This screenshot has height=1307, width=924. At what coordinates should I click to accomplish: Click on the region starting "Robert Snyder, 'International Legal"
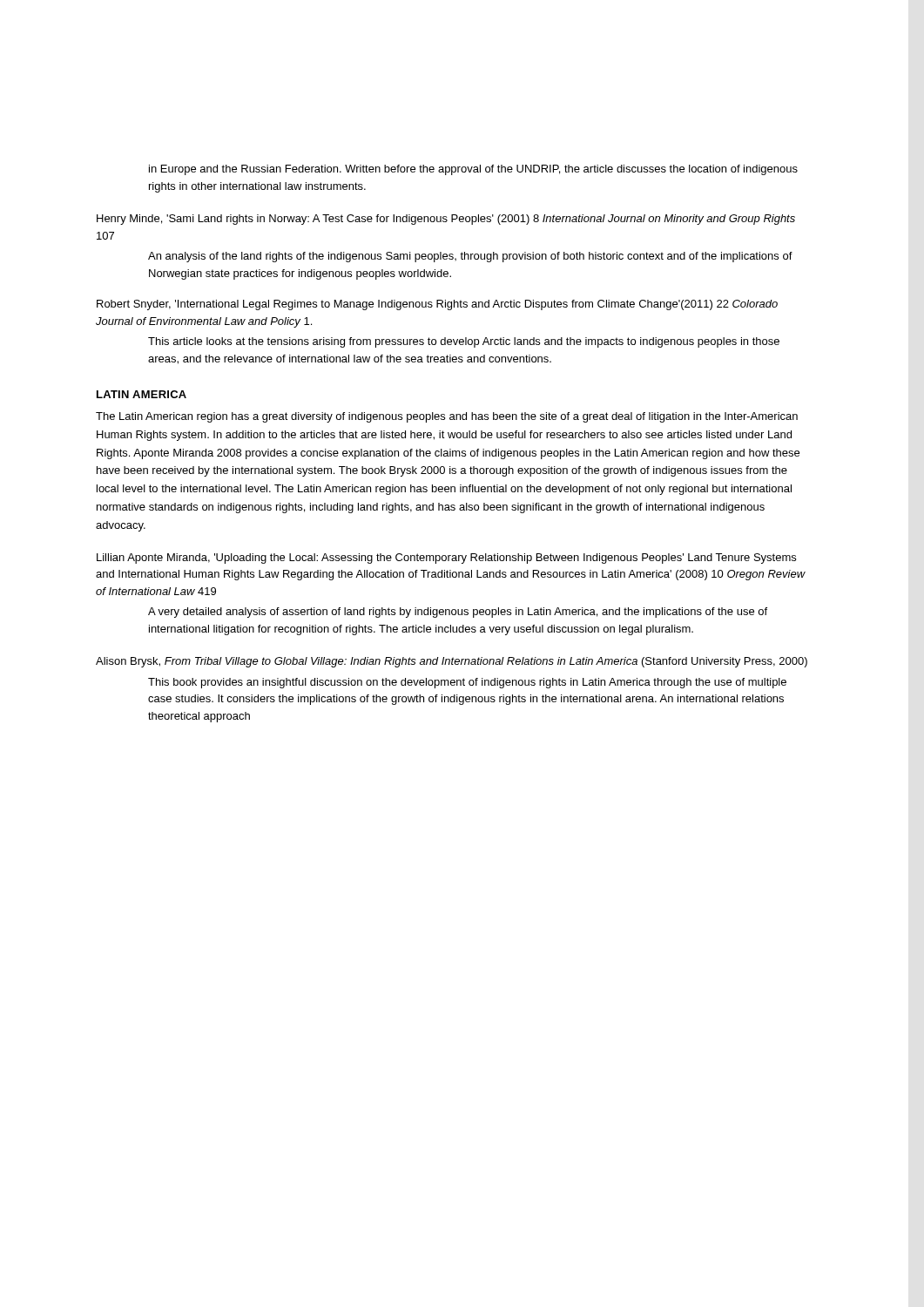(x=453, y=332)
